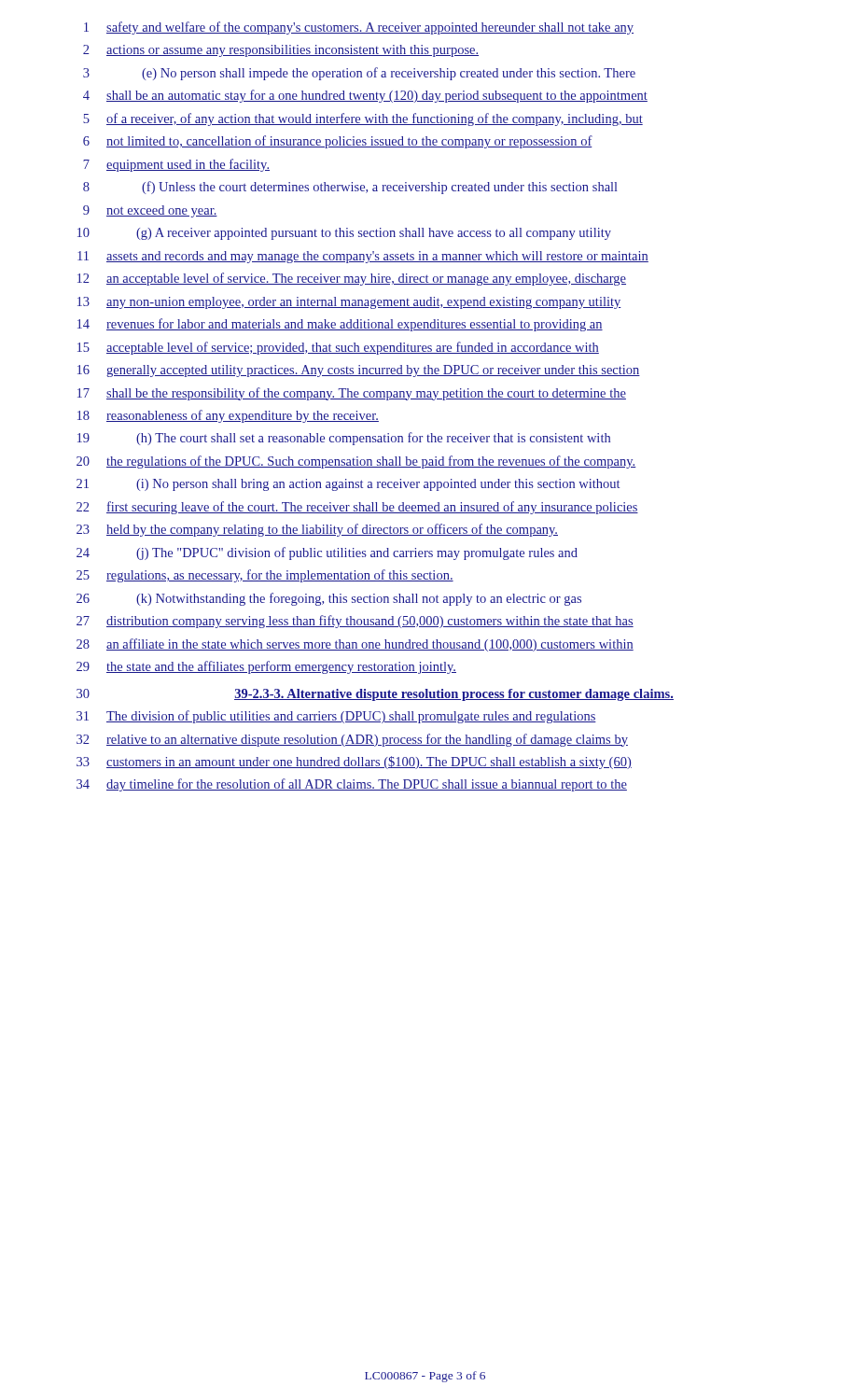
Task: Select the list item with the text "26 (k) Notwithstanding the foregoing,"
Action: point(432,598)
